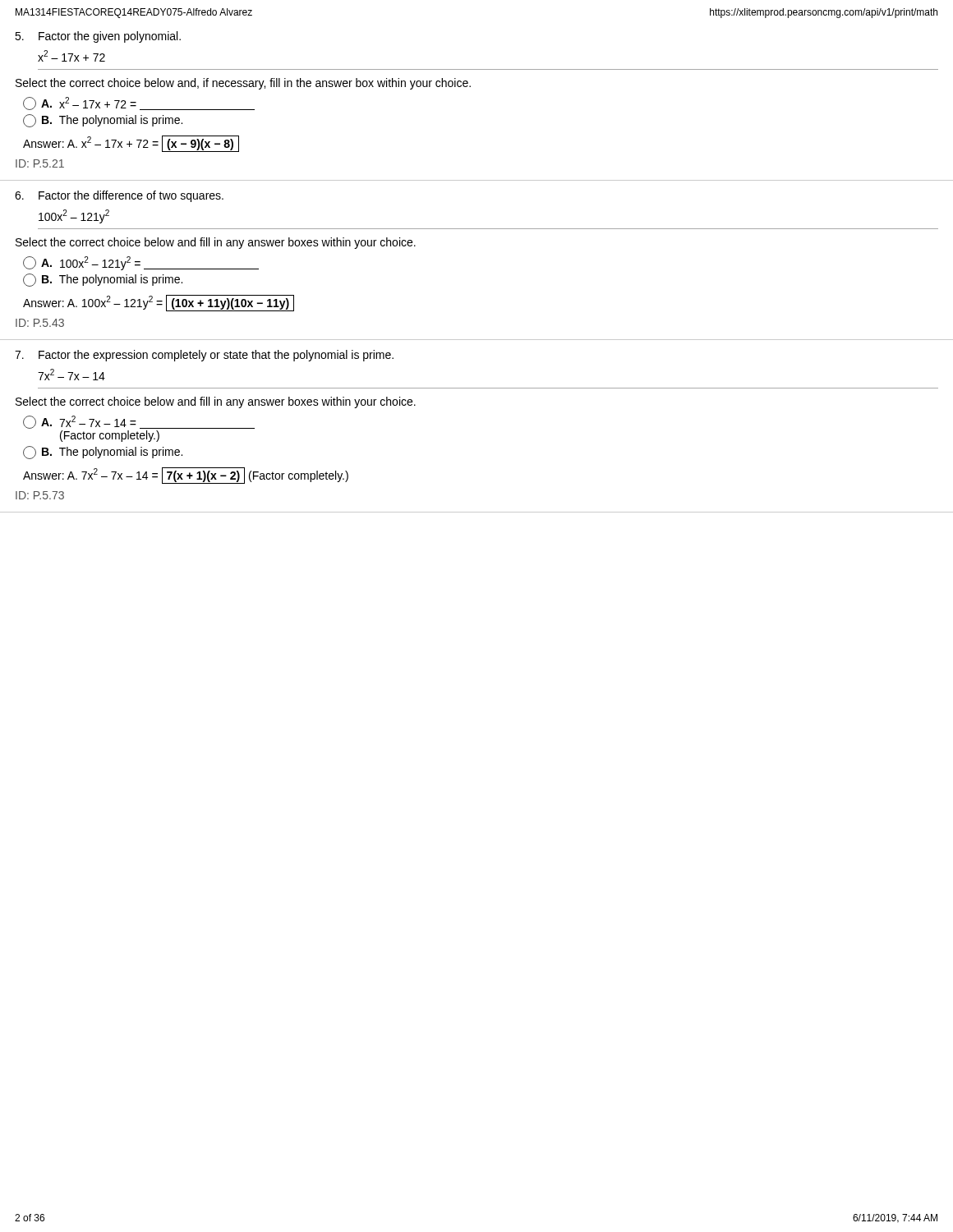Screen dimensions: 1232x953
Task: Navigate to the text block starting "Answer: A. 100x2 – 121y2"
Action: (159, 302)
